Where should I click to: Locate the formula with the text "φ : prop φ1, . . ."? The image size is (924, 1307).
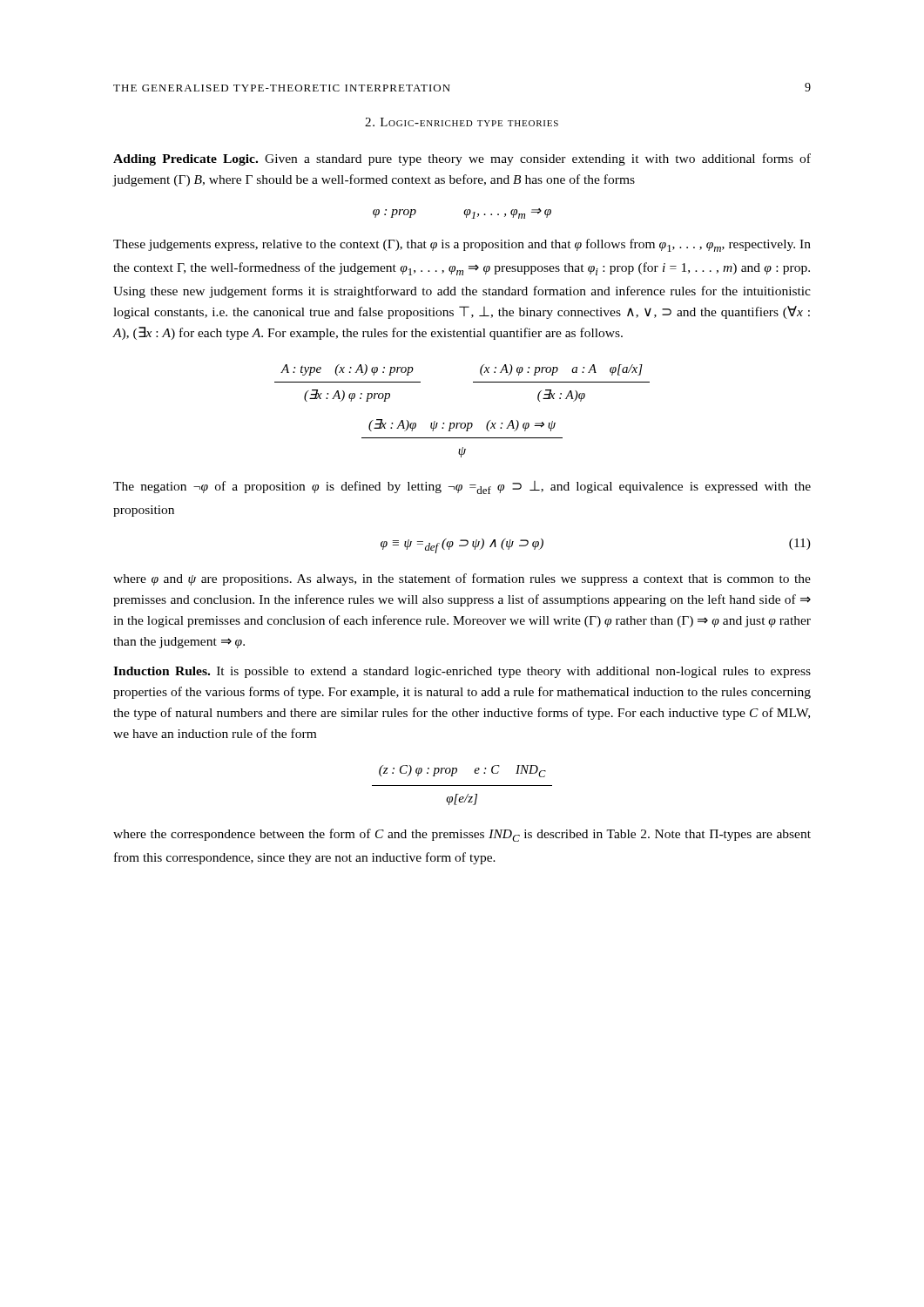tap(462, 212)
